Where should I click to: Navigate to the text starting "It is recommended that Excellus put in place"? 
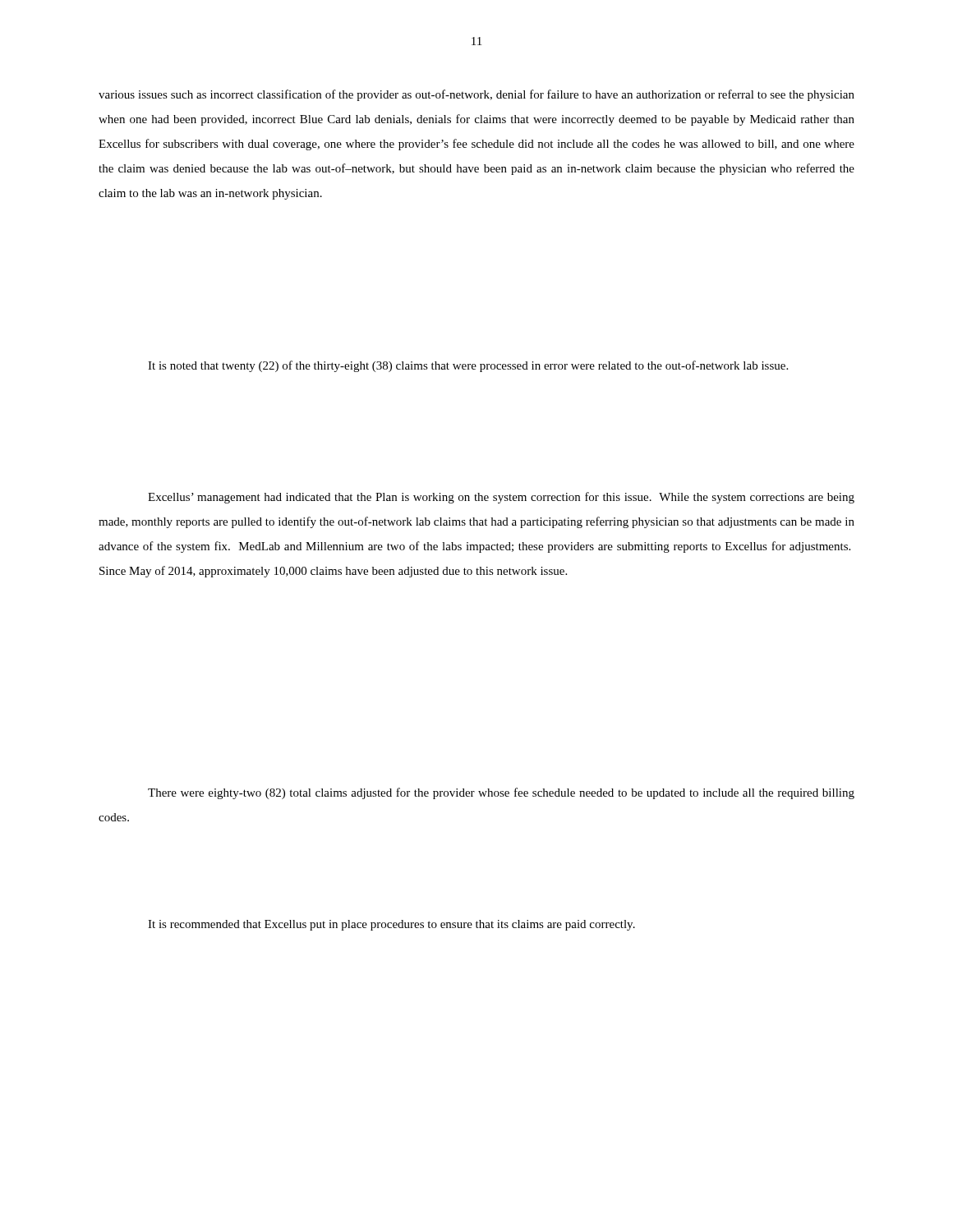392,924
